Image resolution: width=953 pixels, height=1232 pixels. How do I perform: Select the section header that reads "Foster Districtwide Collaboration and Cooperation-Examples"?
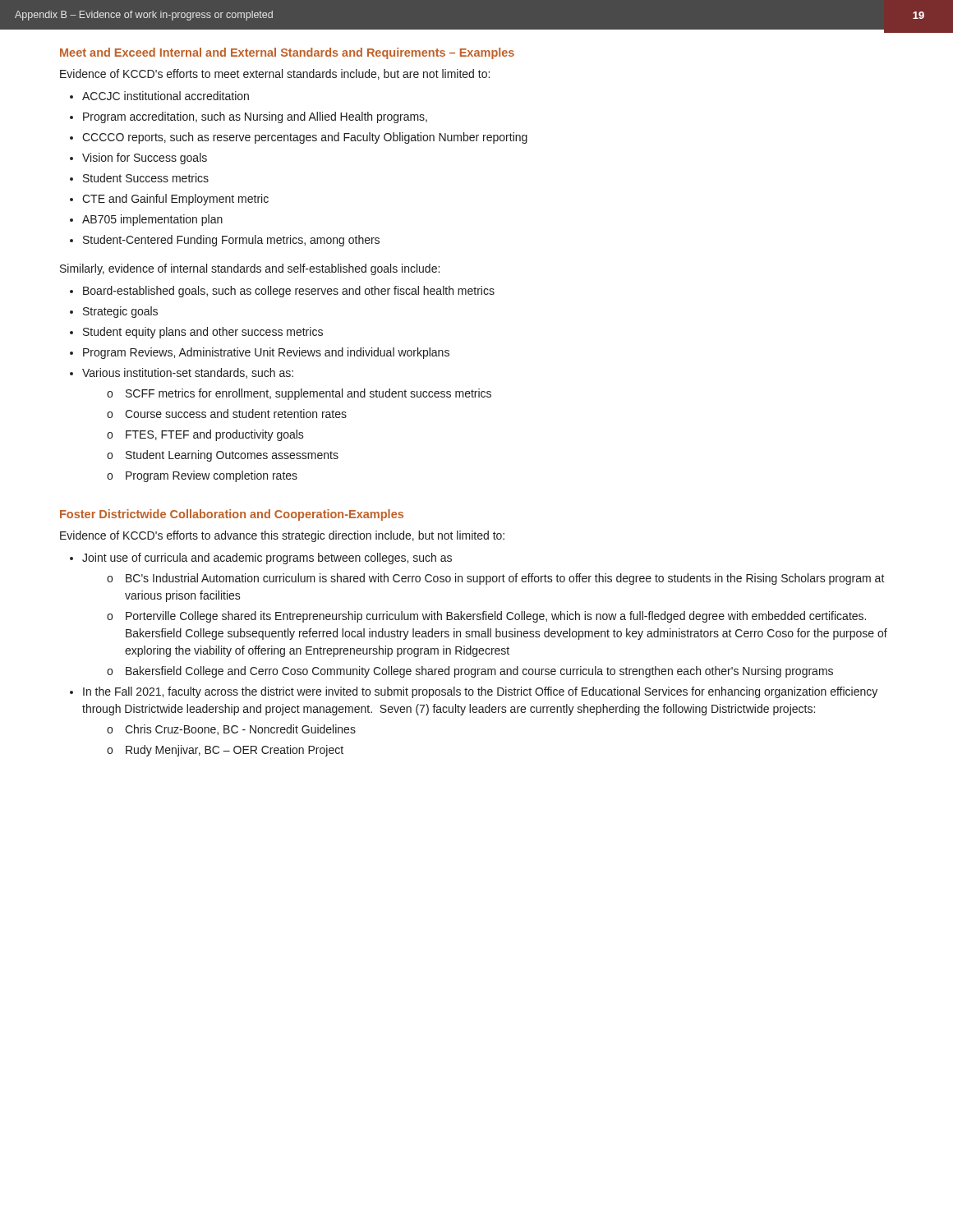(232, 514)
